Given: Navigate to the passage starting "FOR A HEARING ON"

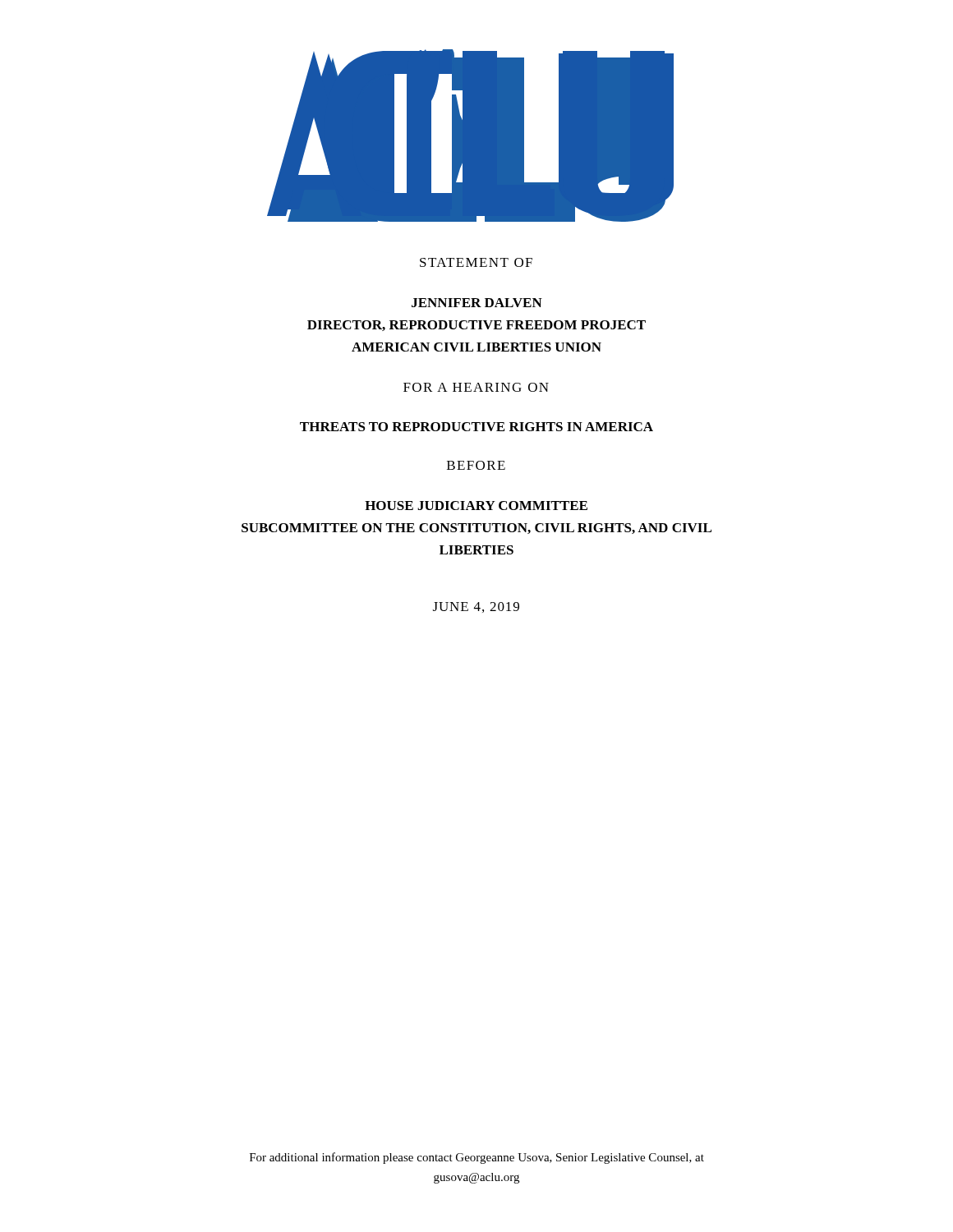Looking at the screenshot, I should coord(476,387).
